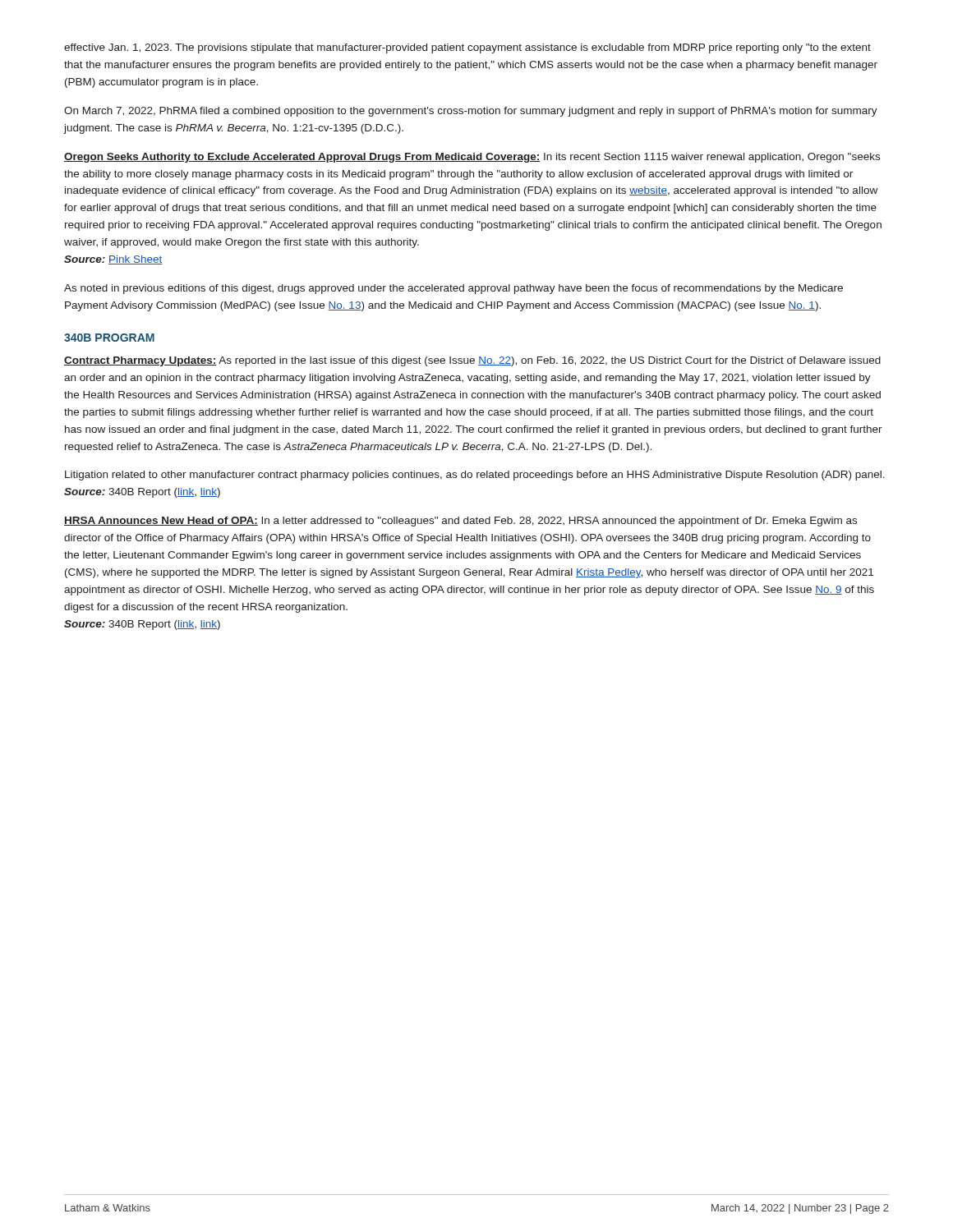
Task: Locate the block starting "Litigation related to"
Action: (476, 484)
